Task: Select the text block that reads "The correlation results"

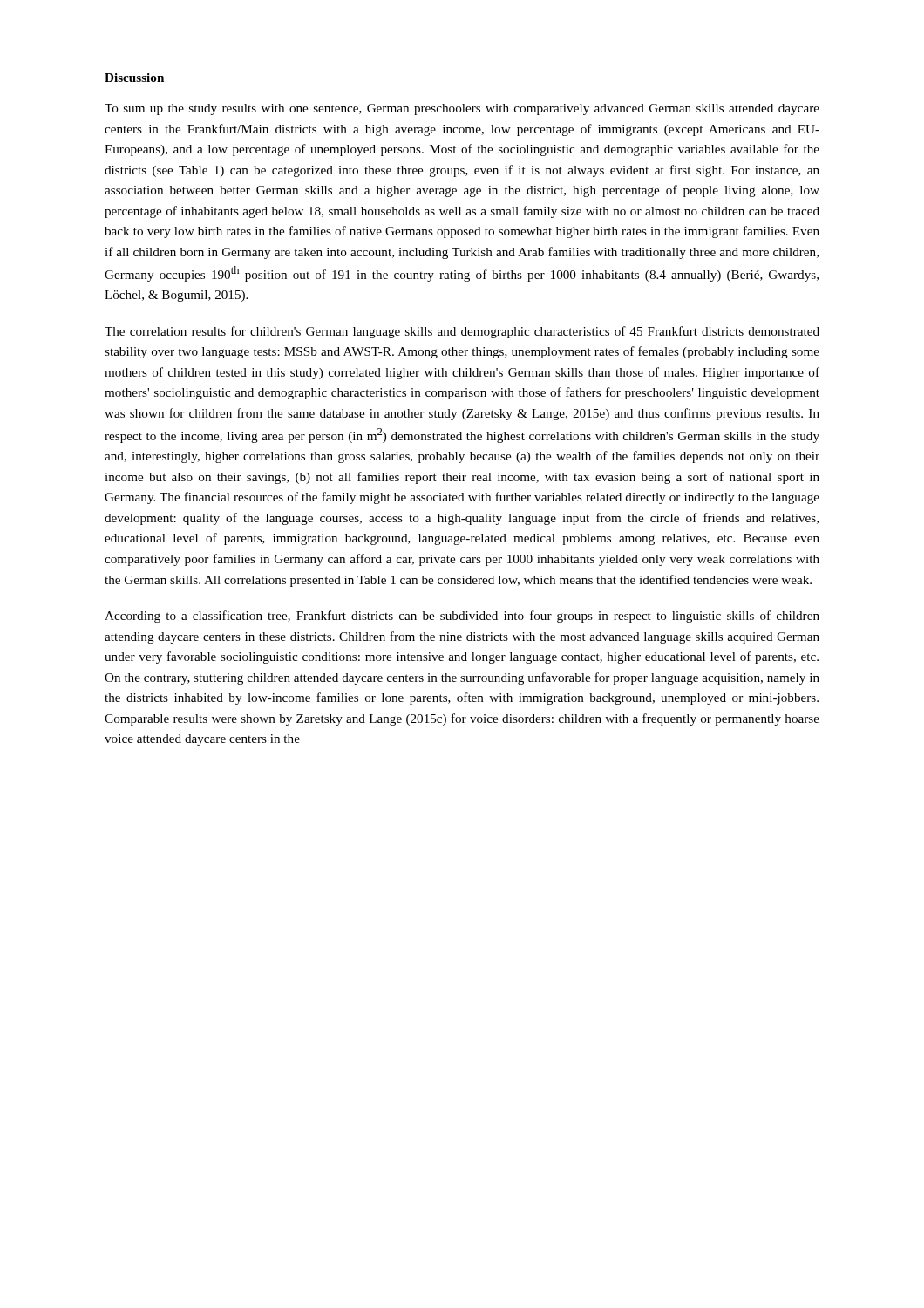Action: point(462,455)
